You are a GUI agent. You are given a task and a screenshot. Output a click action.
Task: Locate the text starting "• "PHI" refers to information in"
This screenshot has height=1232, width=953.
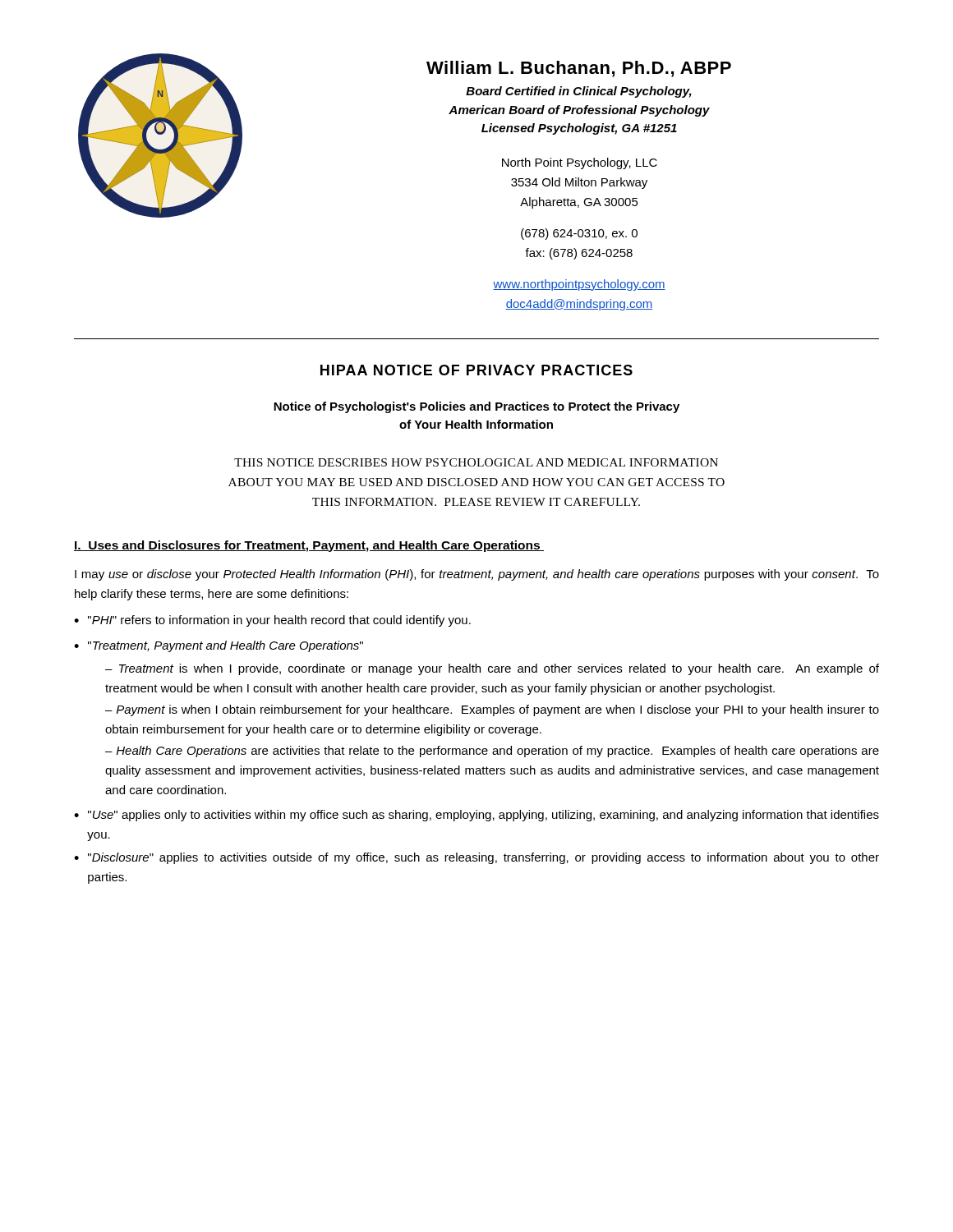tap(476, 621)
